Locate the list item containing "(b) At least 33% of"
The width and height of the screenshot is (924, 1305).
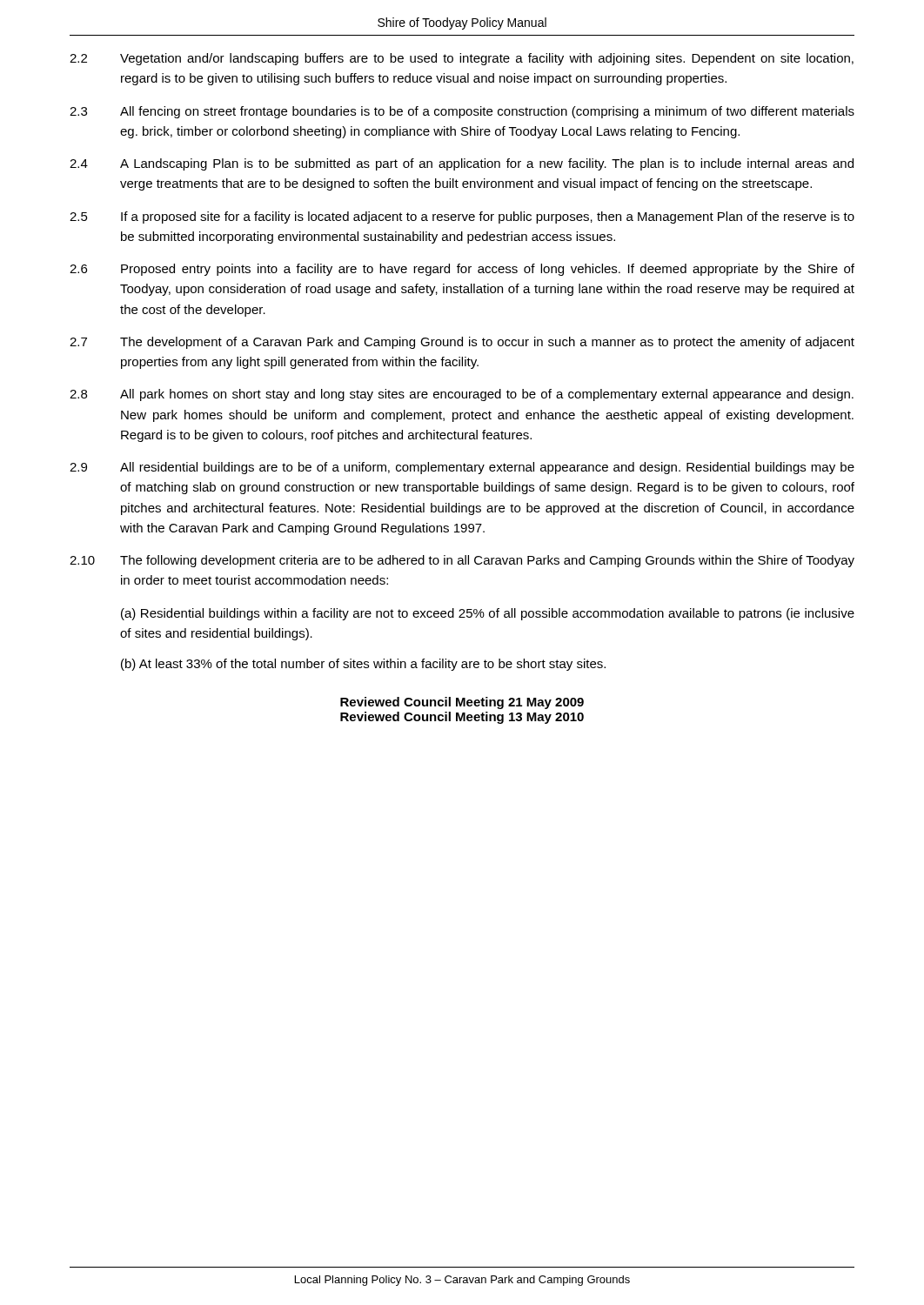pos(363,663)
